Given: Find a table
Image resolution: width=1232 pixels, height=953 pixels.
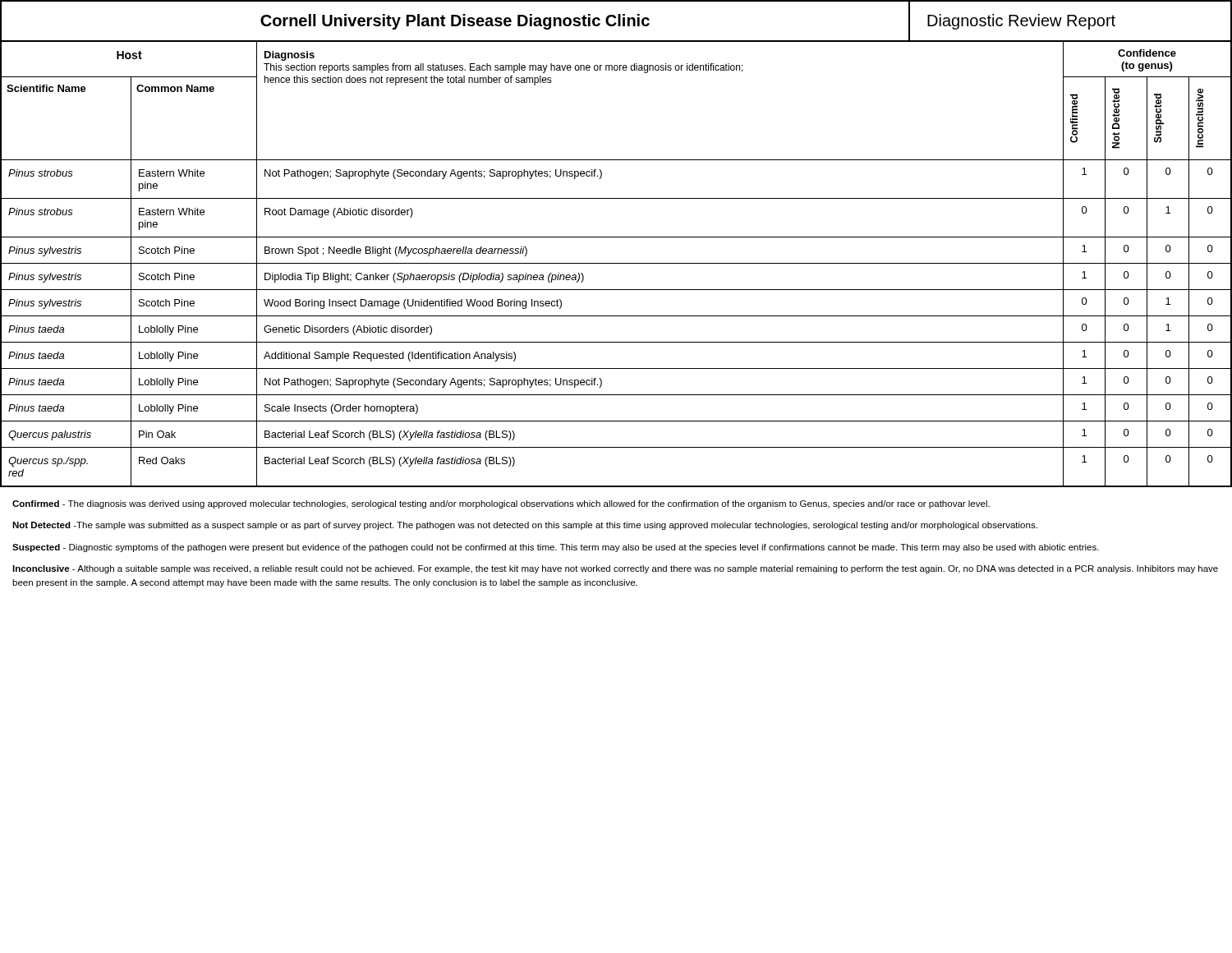Looking at the screenshot, I should tap(616, 264).
